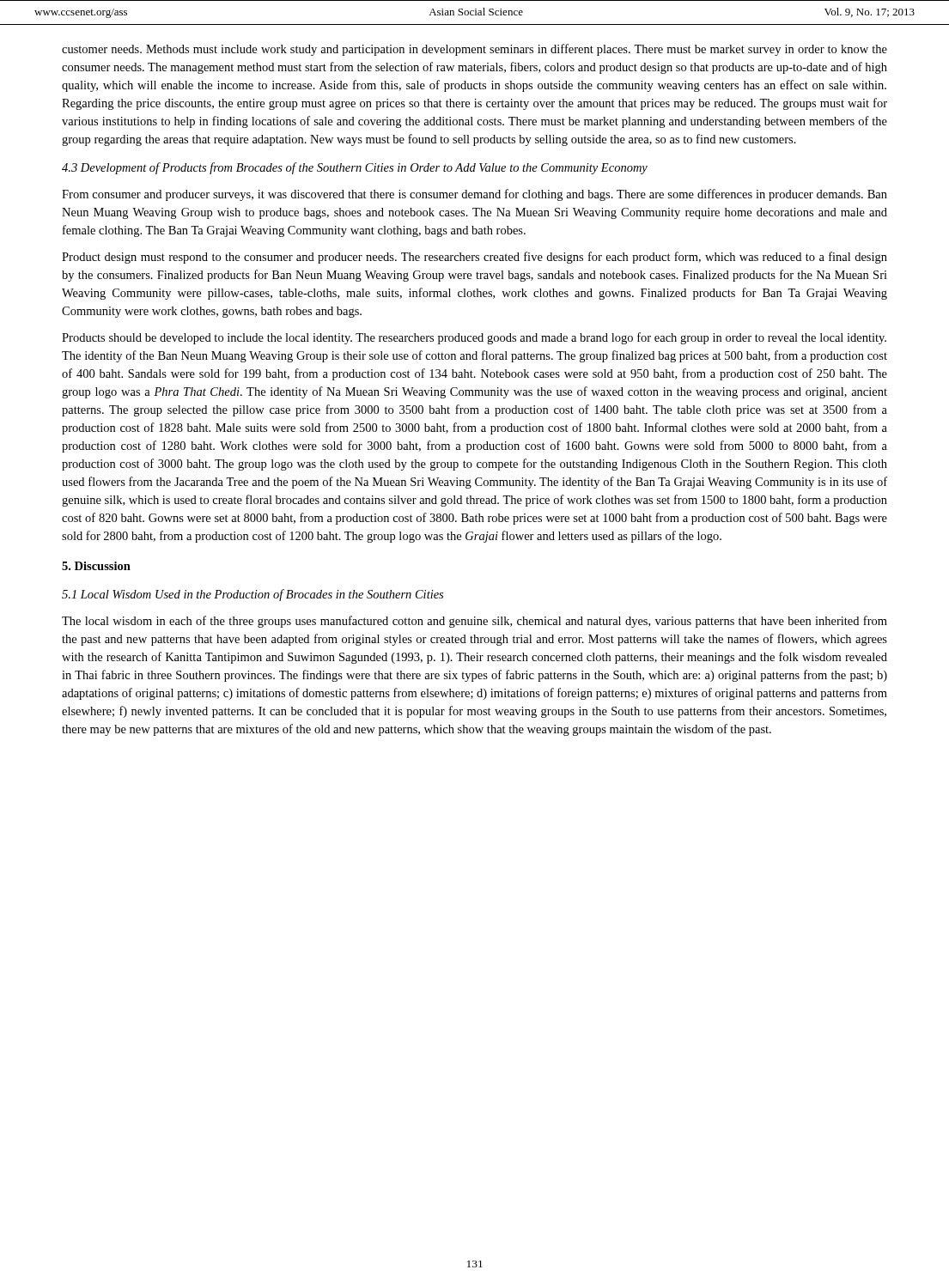
Task: Find the block on this page that starts "The local wisdom in each of the"
Action: click(474, 676)
